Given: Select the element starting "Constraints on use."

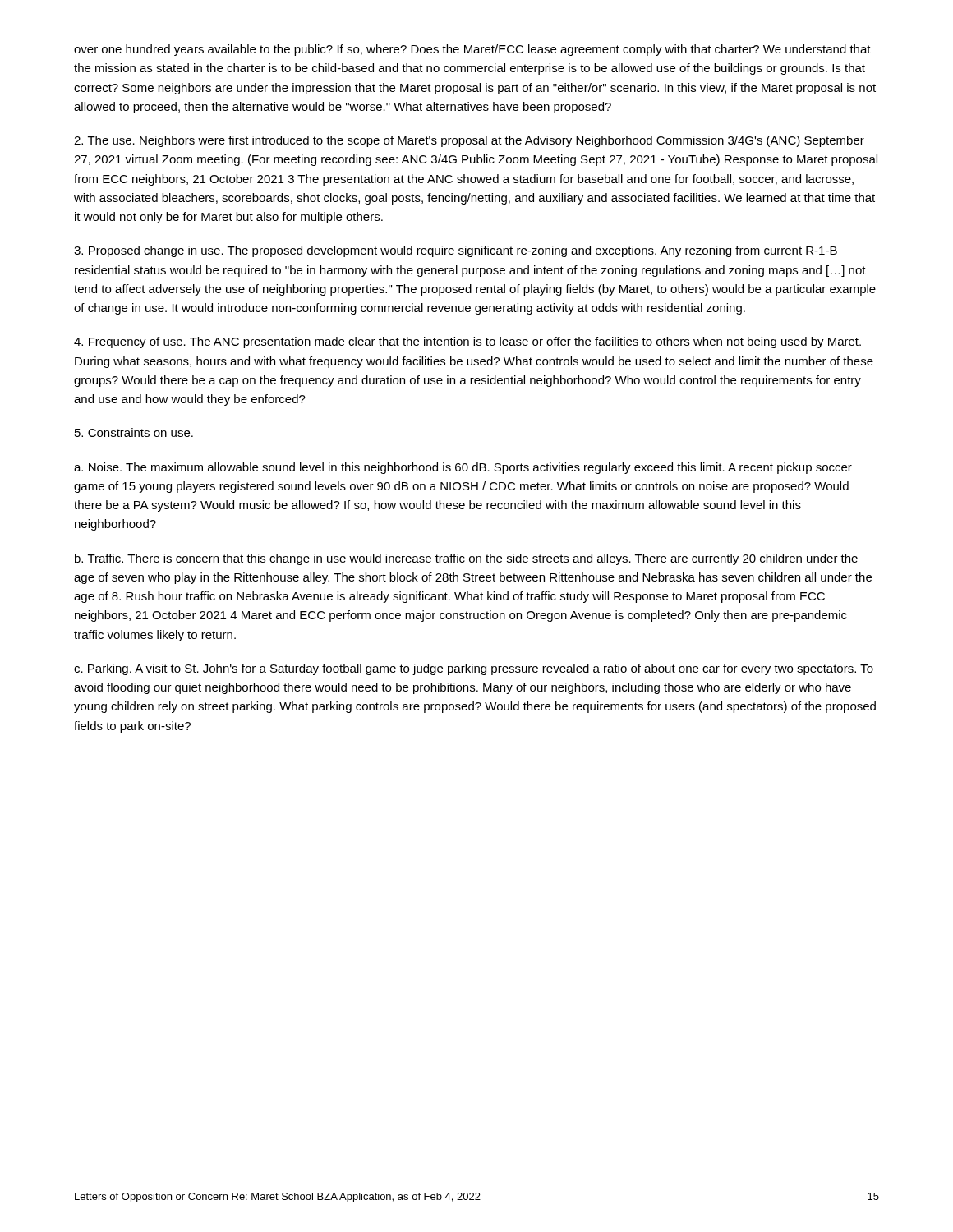Looking at the screenshot, I should [134, 433].
